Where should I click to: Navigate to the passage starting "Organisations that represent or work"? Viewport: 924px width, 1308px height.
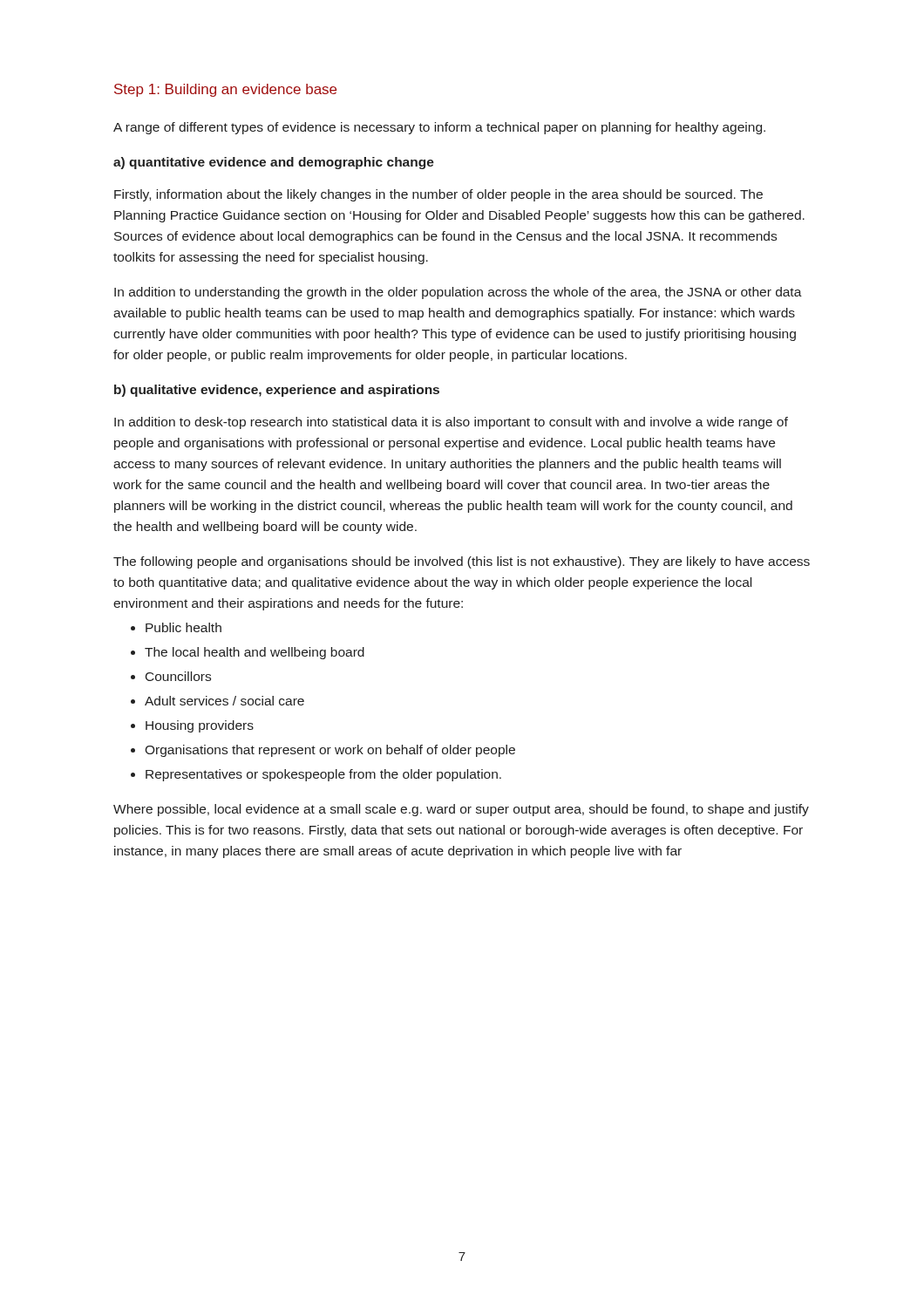[x=330, y=750]
